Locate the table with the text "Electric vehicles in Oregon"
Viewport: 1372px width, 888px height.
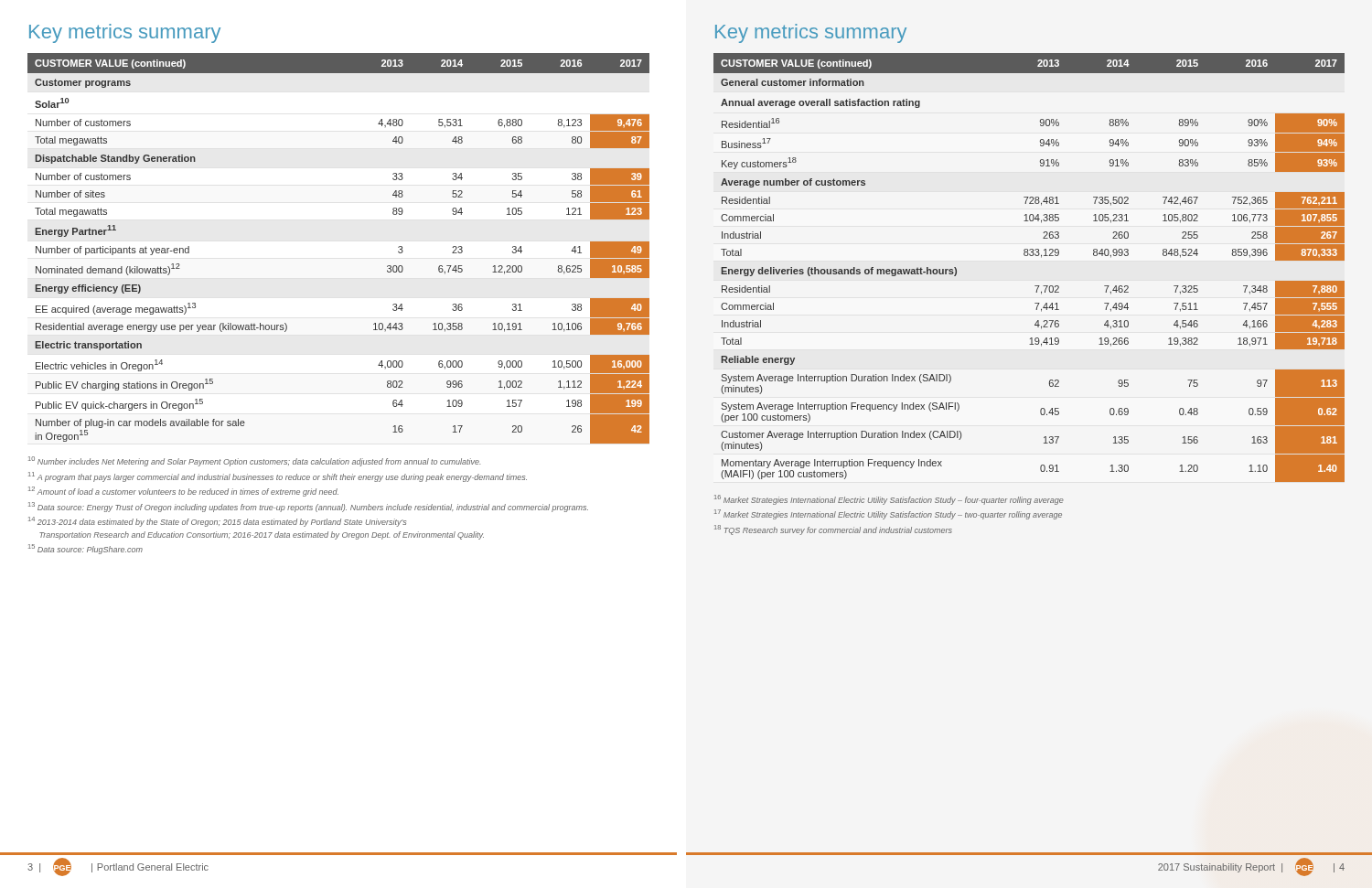pos(338,249)
